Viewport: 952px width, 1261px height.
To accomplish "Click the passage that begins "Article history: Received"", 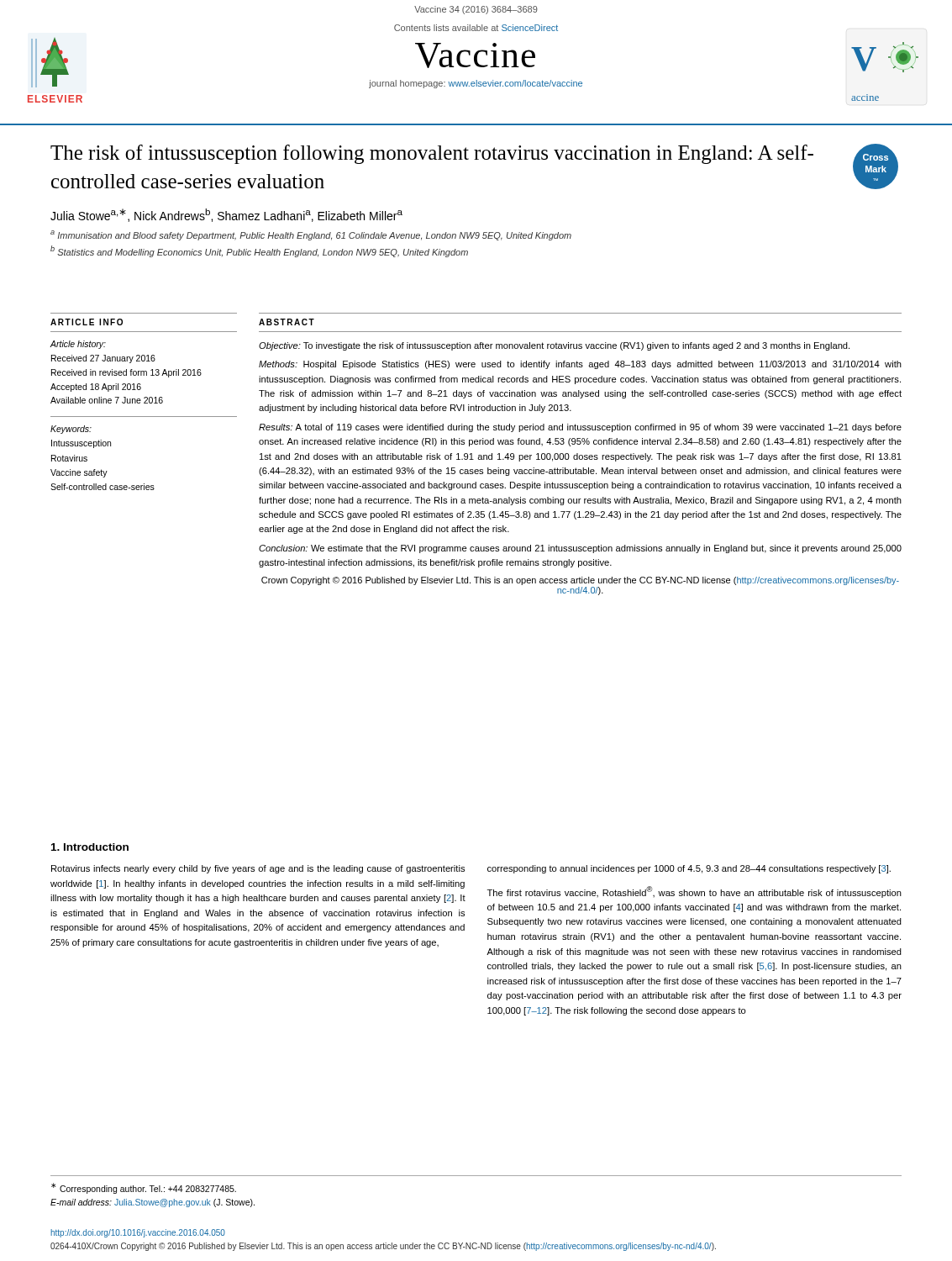I will pyautogui.click(x=144, y=373).
